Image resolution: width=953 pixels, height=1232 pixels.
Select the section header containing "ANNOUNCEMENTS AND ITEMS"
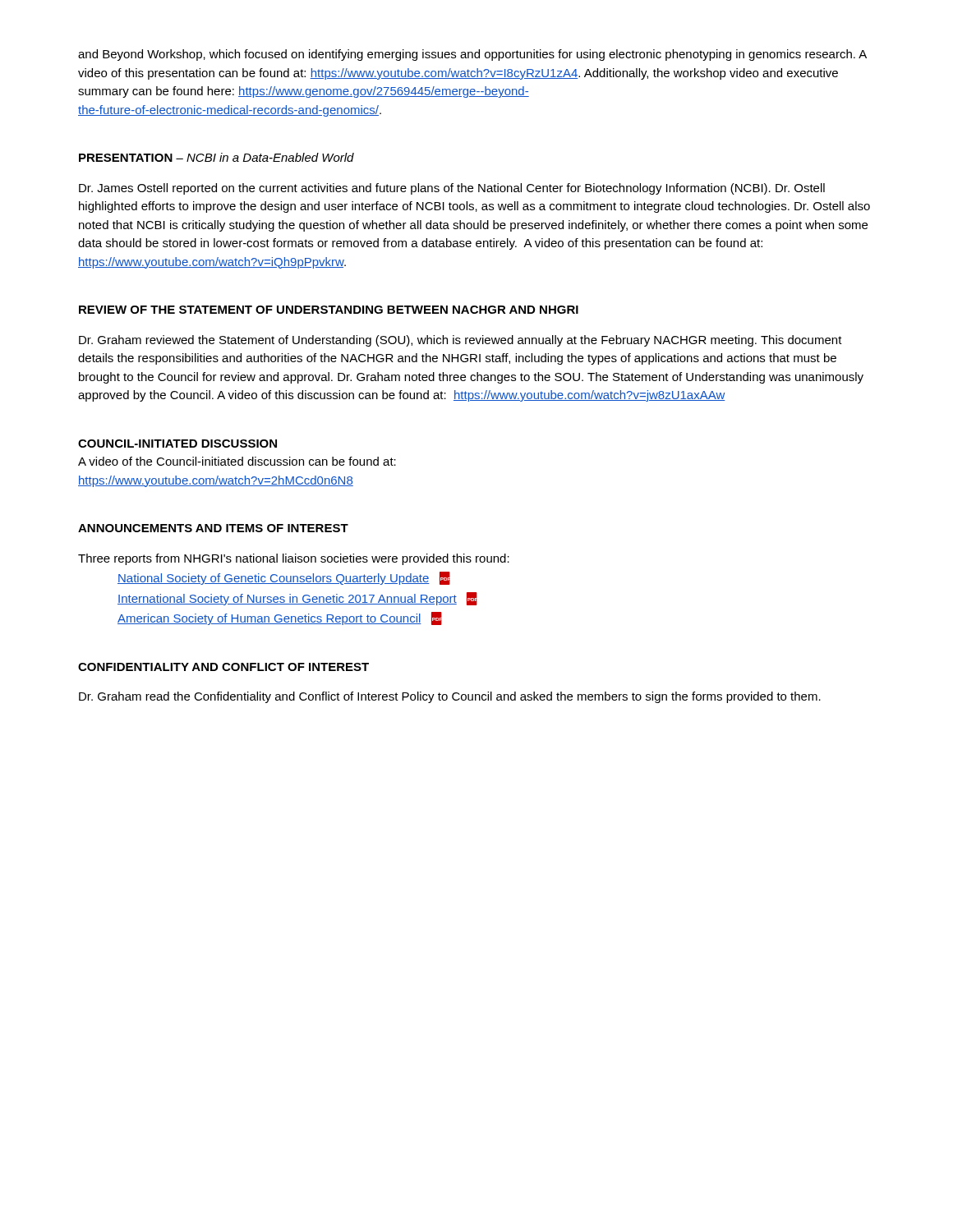point(213,528)
